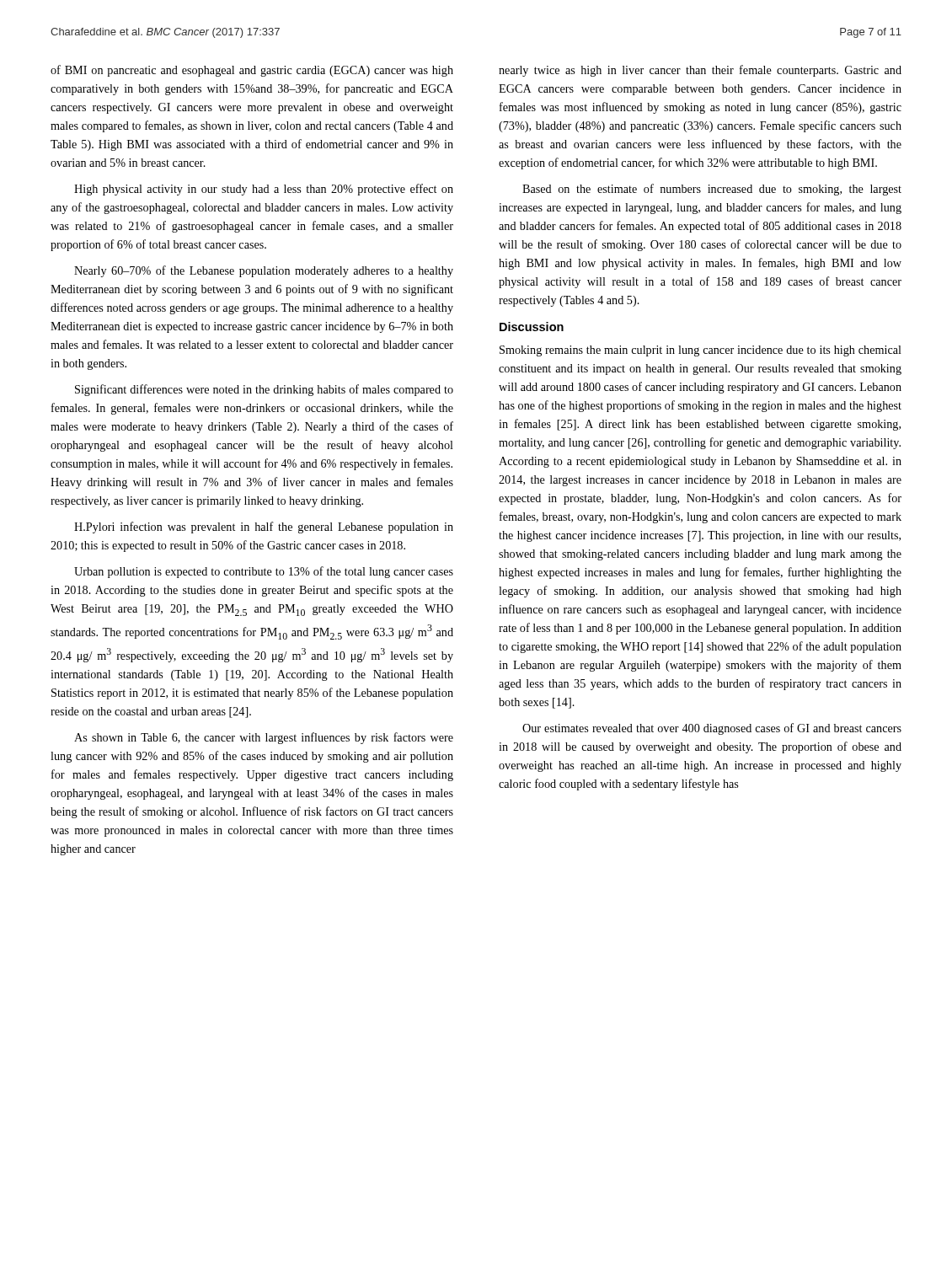Find the text block starting "Significant differences were noted in the drinking habits"
Viewport: 952px width, 1264px height.
252,445
